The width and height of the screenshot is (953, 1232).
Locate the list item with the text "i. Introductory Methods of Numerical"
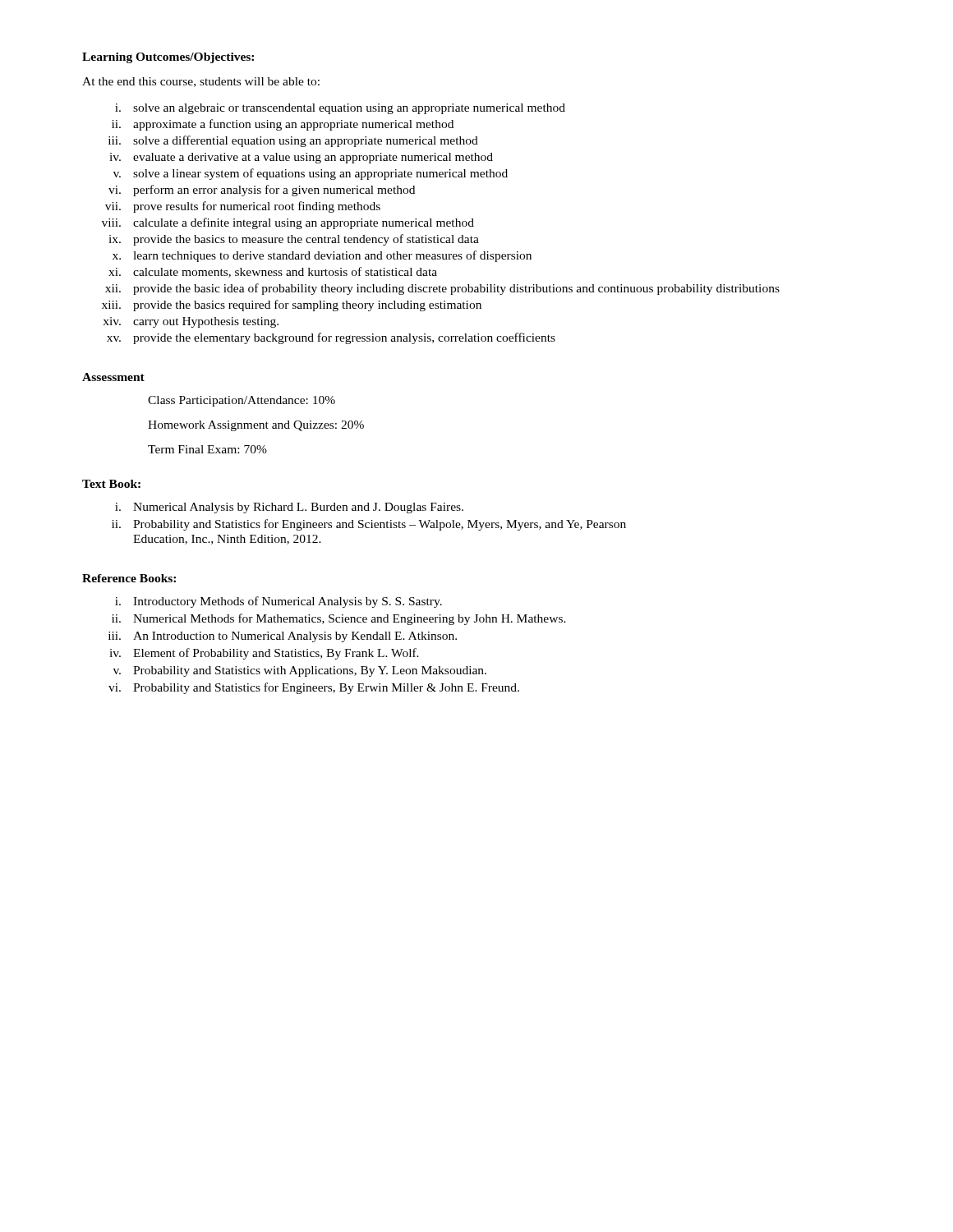click(262, 601)
